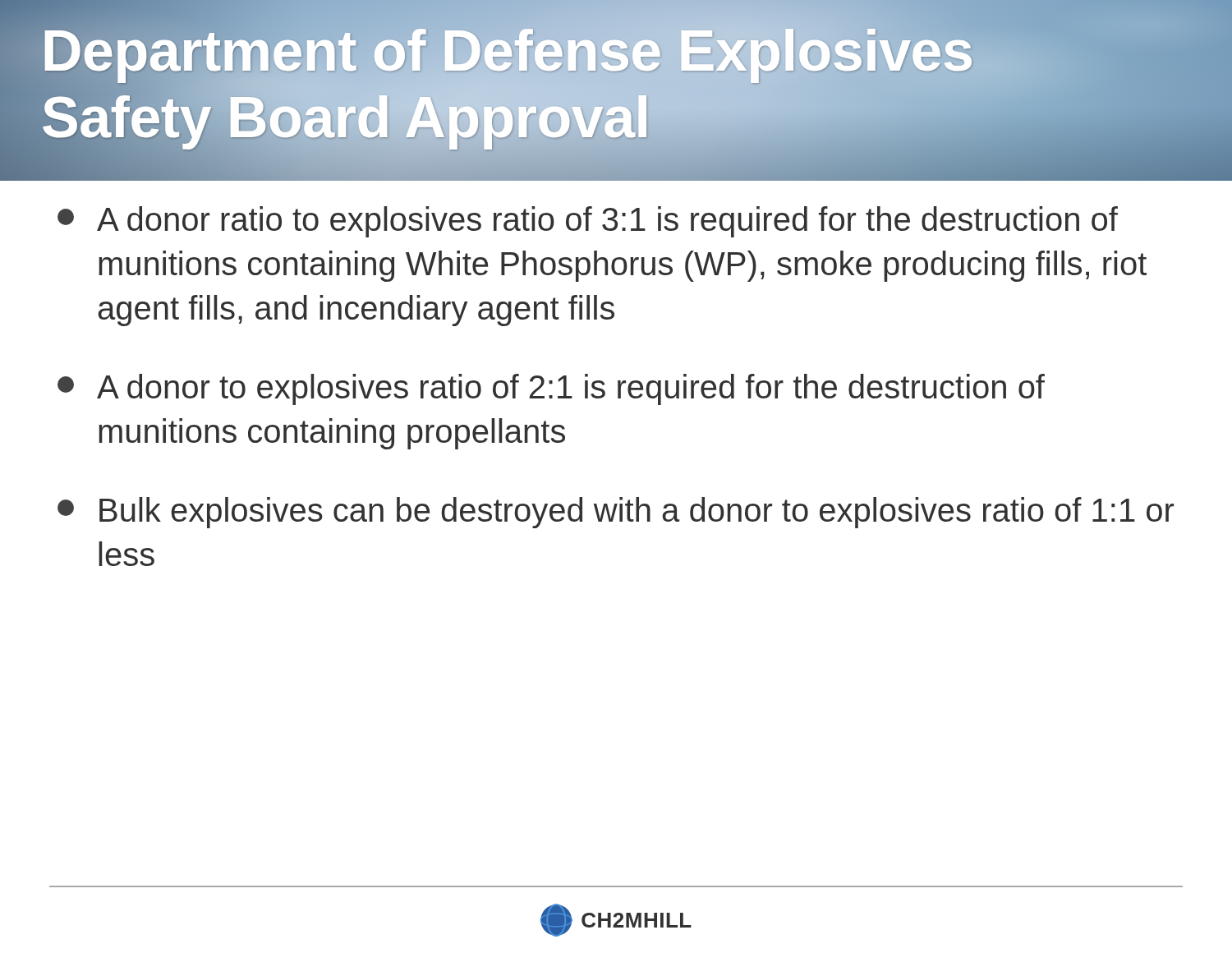Screen dimensions: 953x1232
Task: Point to the text block starting "A donor to explosives ratio of 2:1 is"
Action: click(x=620, y=409)
